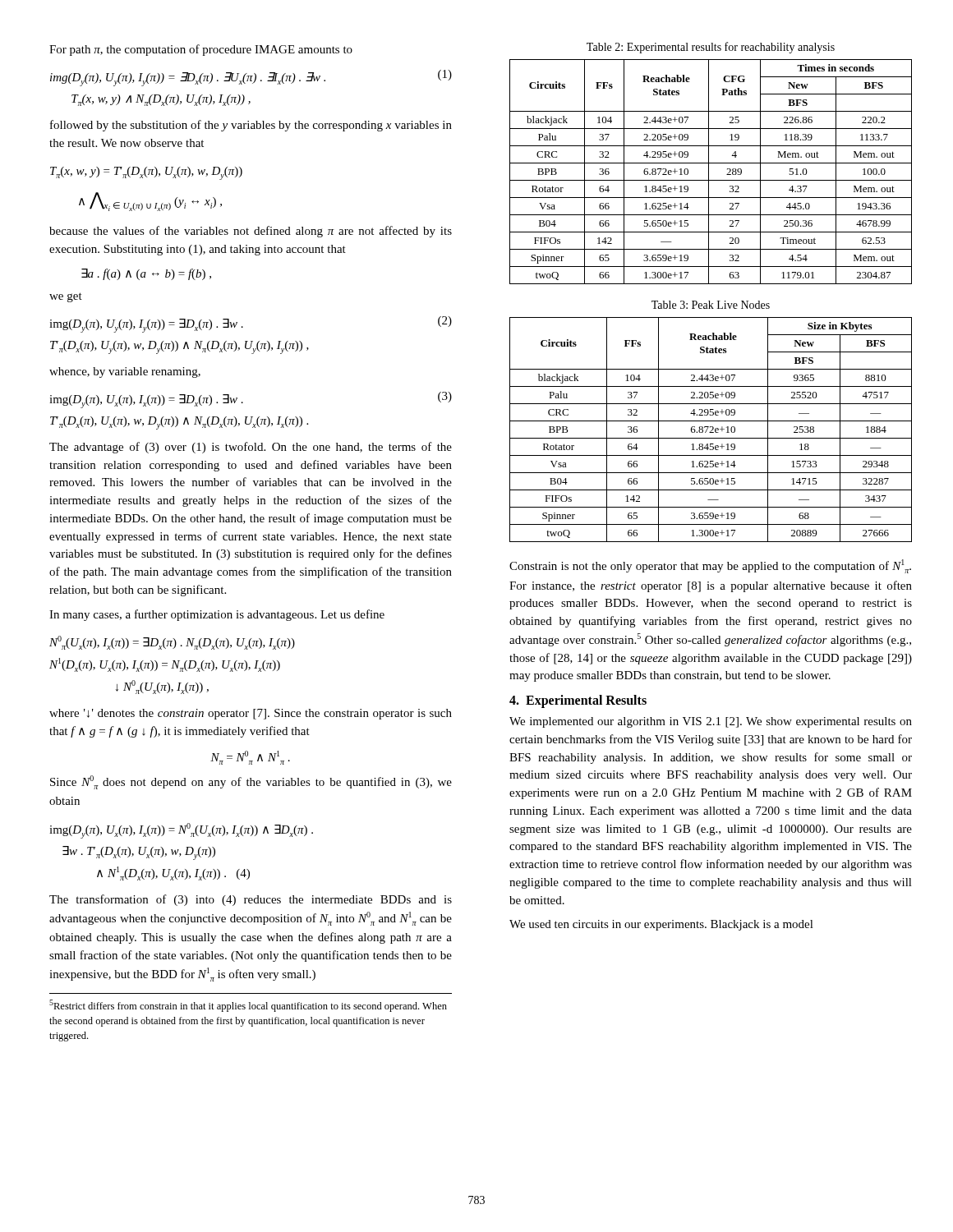The height and width of the screenshot is (1232, 953).
Task: Locate the formula that opens with "img(Dy(π), Ux(π), Ix(π)) = ∃Dx(π) . ∃w"
Action: pyautogui.click(x=251, y=411)
